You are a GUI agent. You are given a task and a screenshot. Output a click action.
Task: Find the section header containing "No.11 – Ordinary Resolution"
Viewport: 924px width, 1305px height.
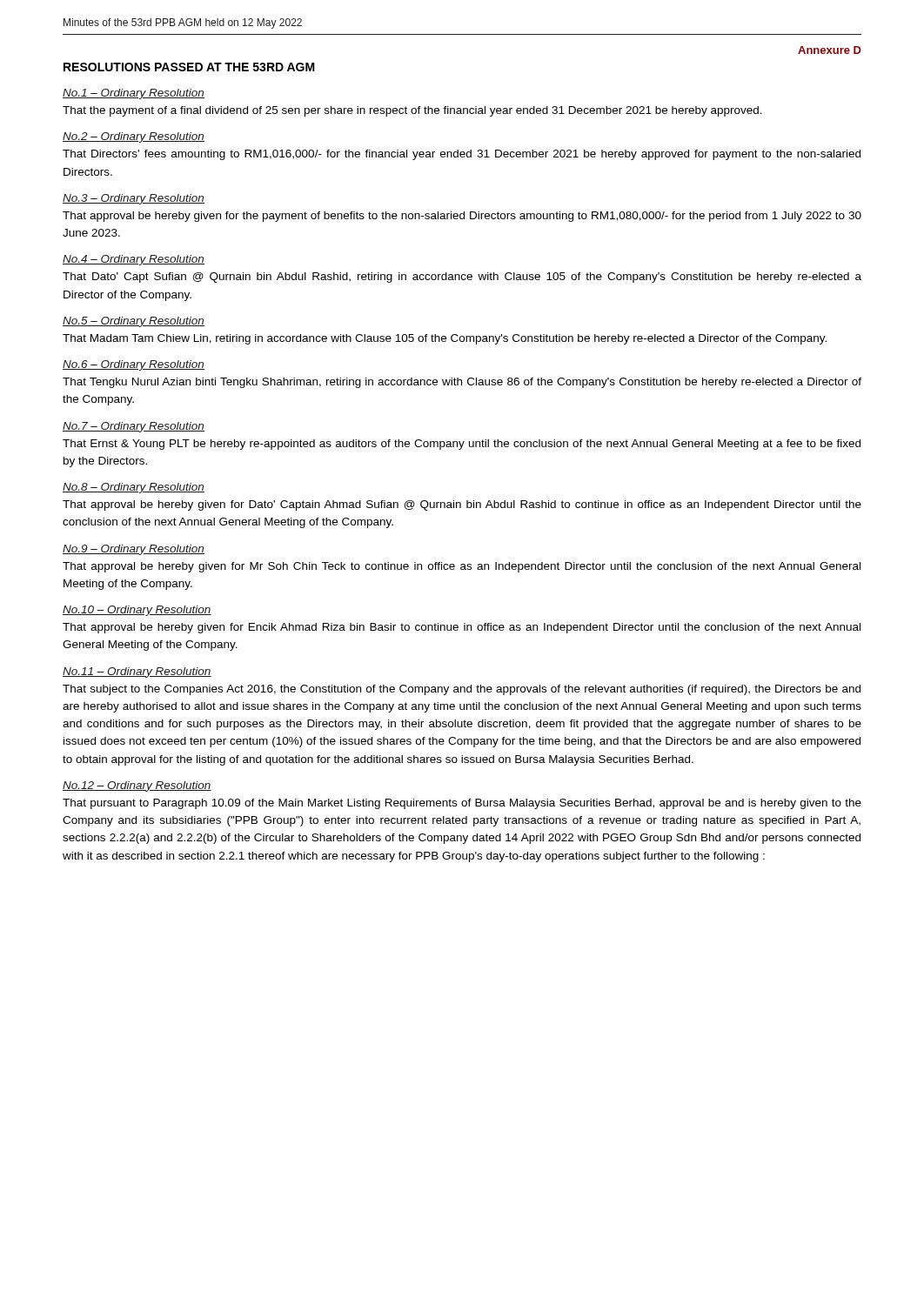pyautogui.click(x=137, y=671)
